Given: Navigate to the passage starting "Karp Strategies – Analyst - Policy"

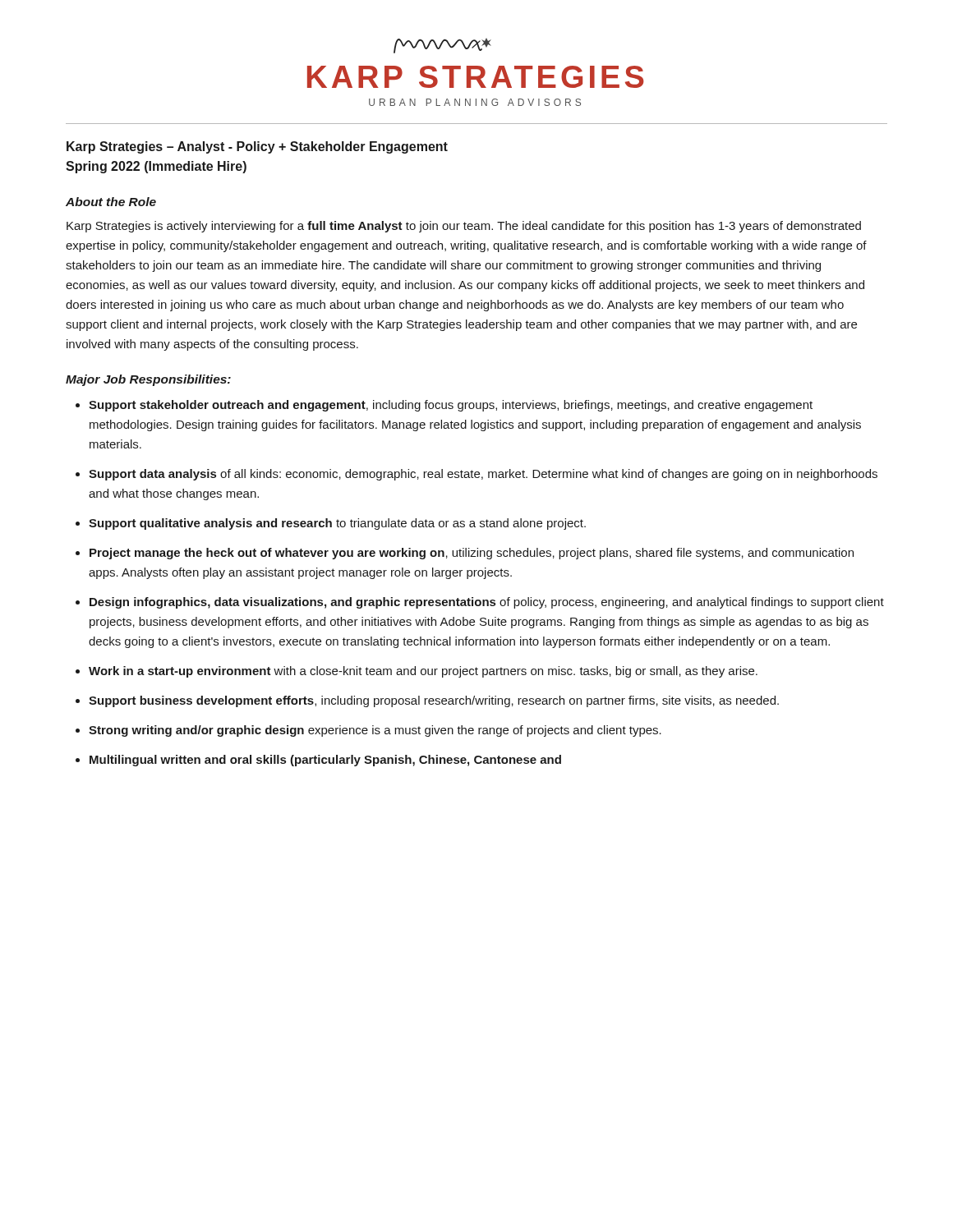Looking at the screenshot, I should 257,147.
